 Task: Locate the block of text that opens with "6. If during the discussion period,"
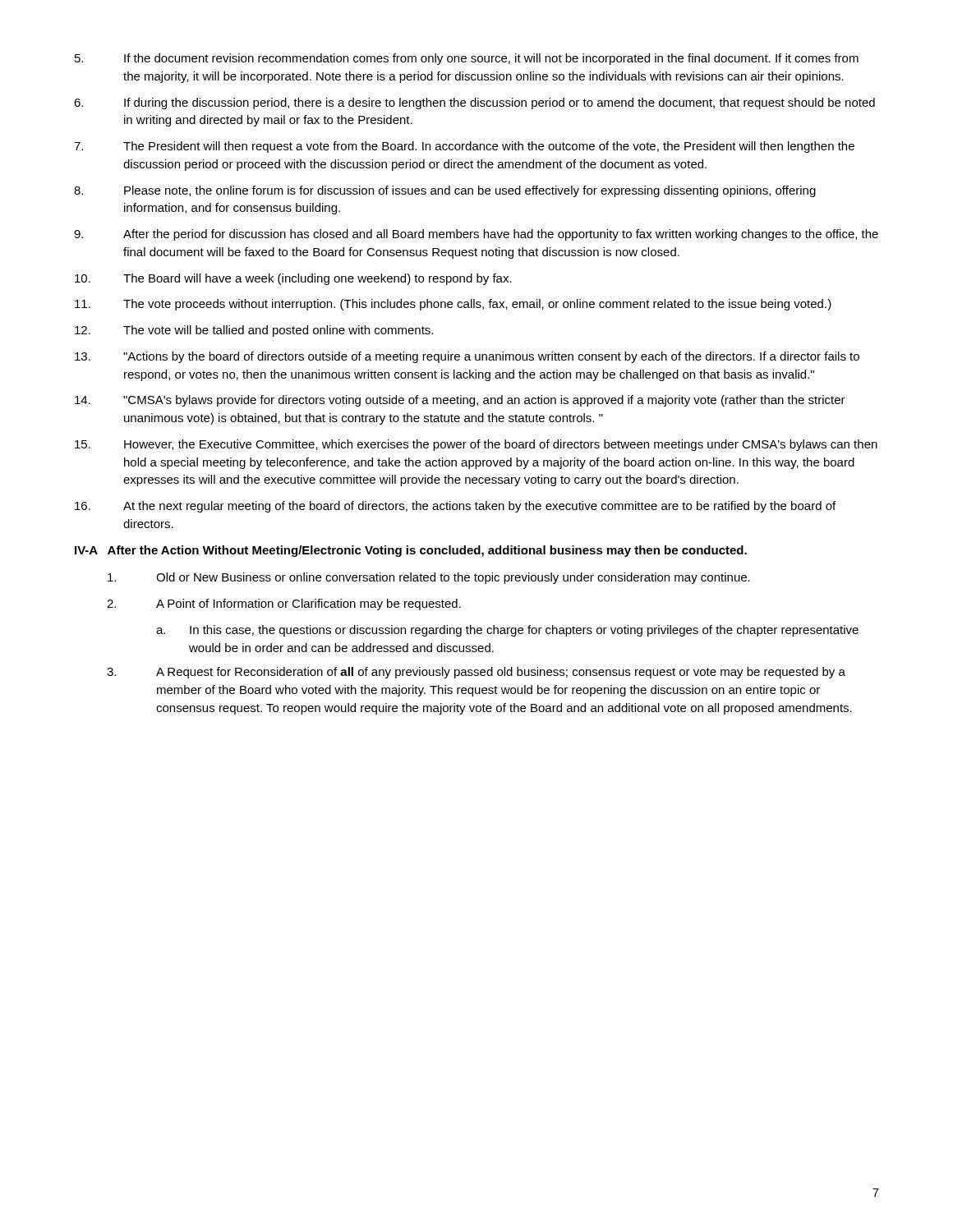476,111
